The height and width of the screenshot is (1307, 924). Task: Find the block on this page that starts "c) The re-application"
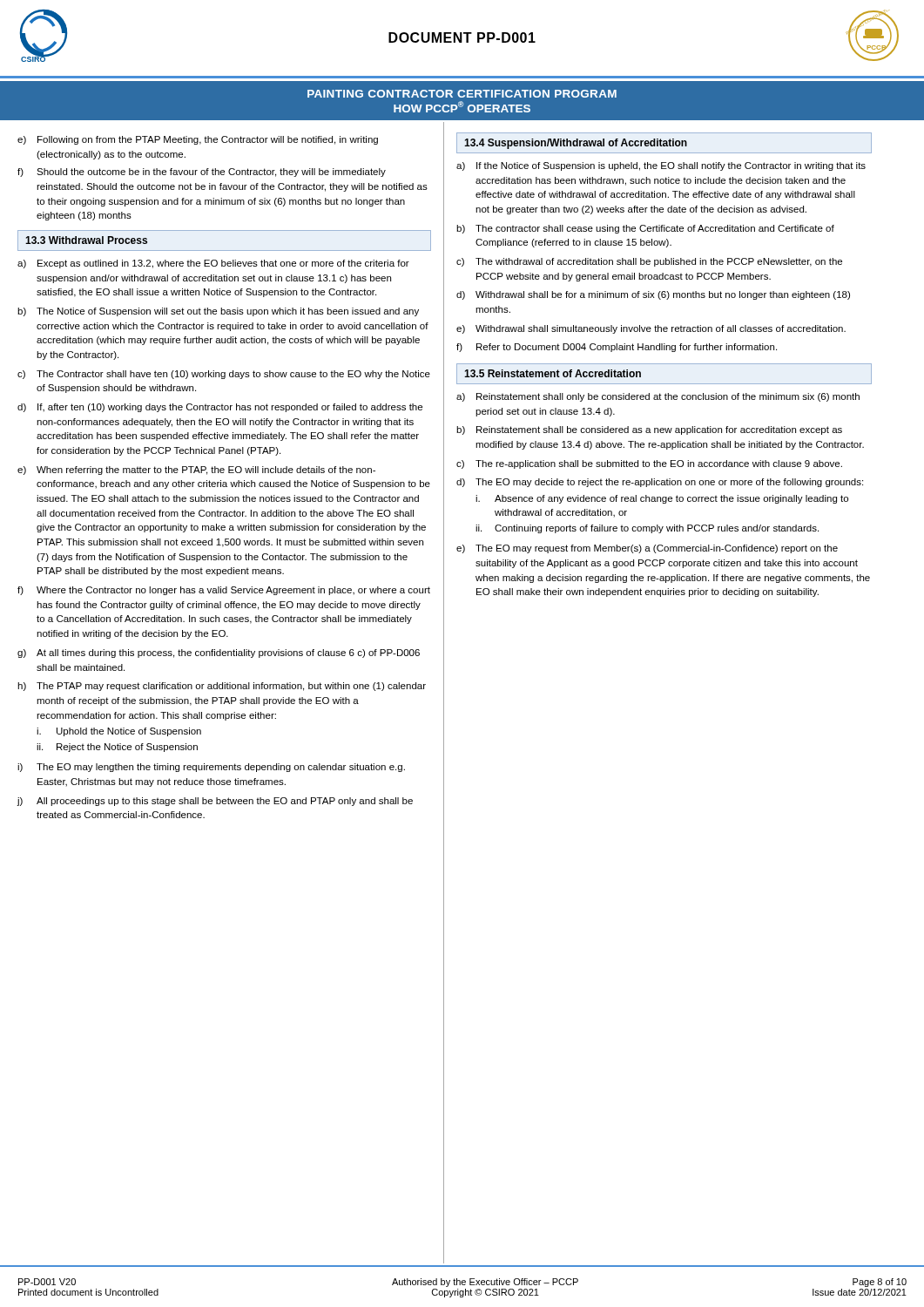(x=664, y=464)
